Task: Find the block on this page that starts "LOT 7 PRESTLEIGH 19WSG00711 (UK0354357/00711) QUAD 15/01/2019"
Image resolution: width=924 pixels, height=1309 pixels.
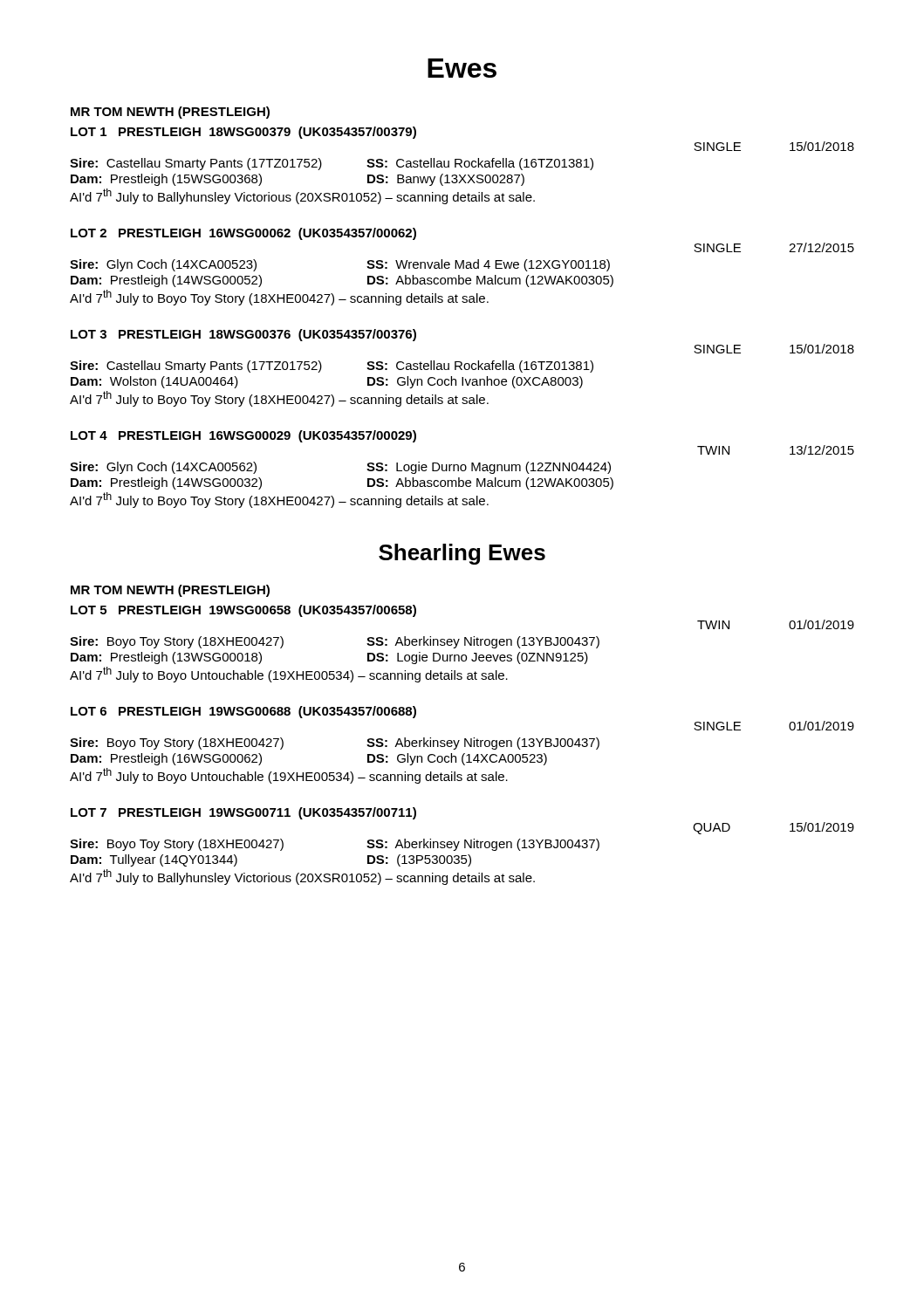Action: tap(462, 845)
